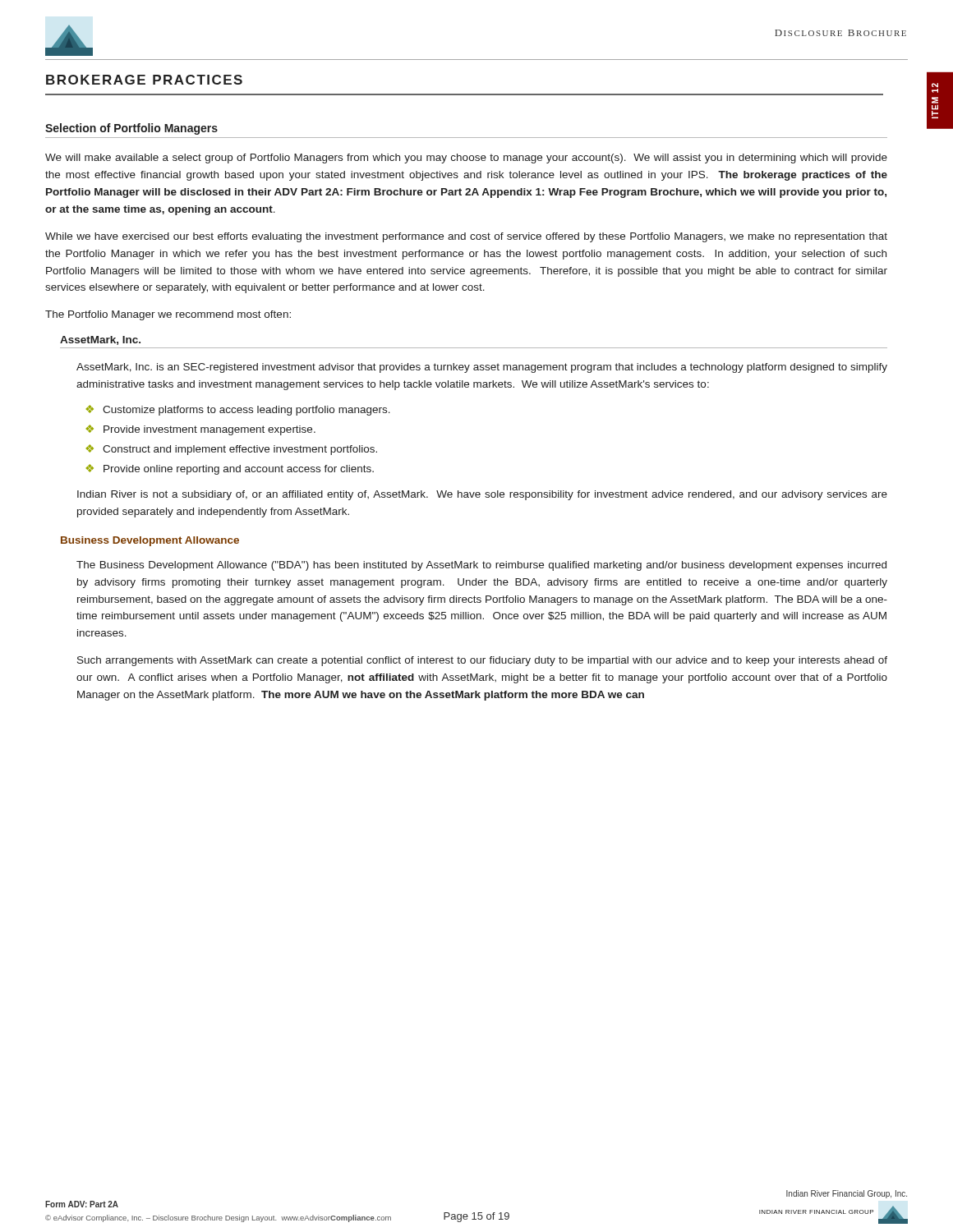Locate the passage starting "The Portfolio Manager"

(168, 314)
